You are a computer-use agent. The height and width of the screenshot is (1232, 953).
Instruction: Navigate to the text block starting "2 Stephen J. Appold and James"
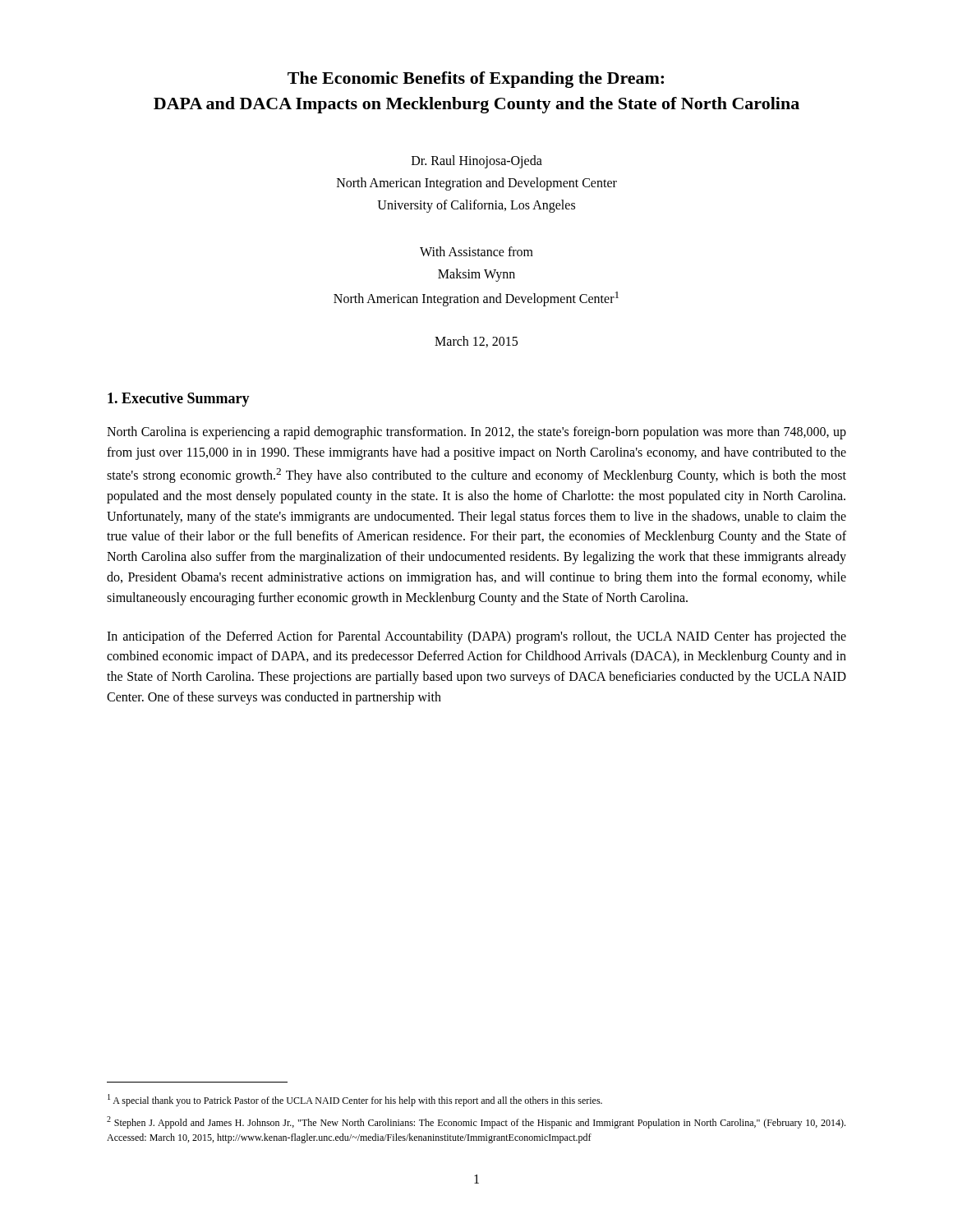coord(476,1129)
